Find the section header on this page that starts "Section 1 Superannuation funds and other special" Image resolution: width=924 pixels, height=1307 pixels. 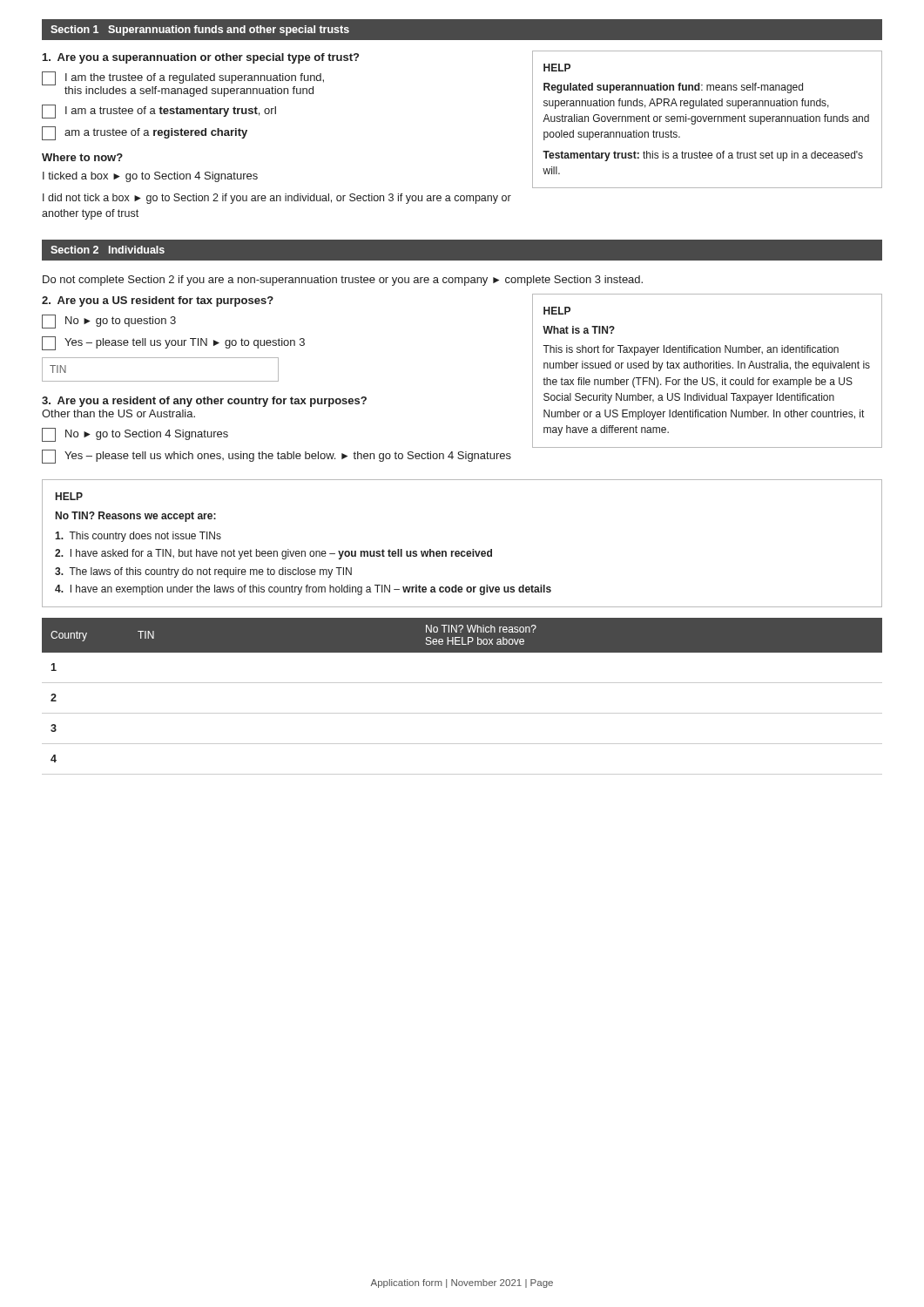pyautogui.click(x=200, y=30)
